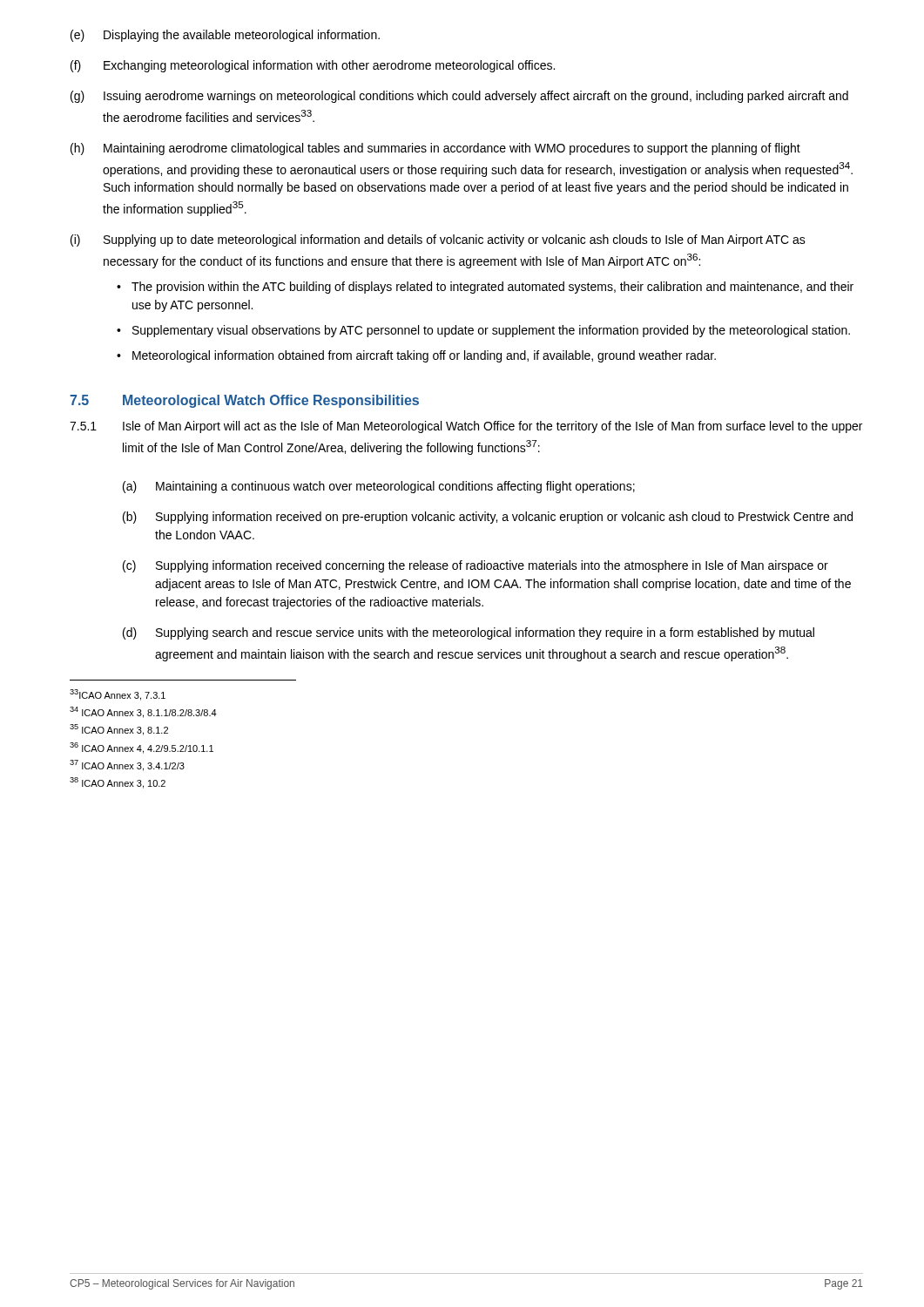
Task: Find the list item containing "(a) Maintaining a continuous watch"
Action: pyautogui.click(x=492, y=487)
